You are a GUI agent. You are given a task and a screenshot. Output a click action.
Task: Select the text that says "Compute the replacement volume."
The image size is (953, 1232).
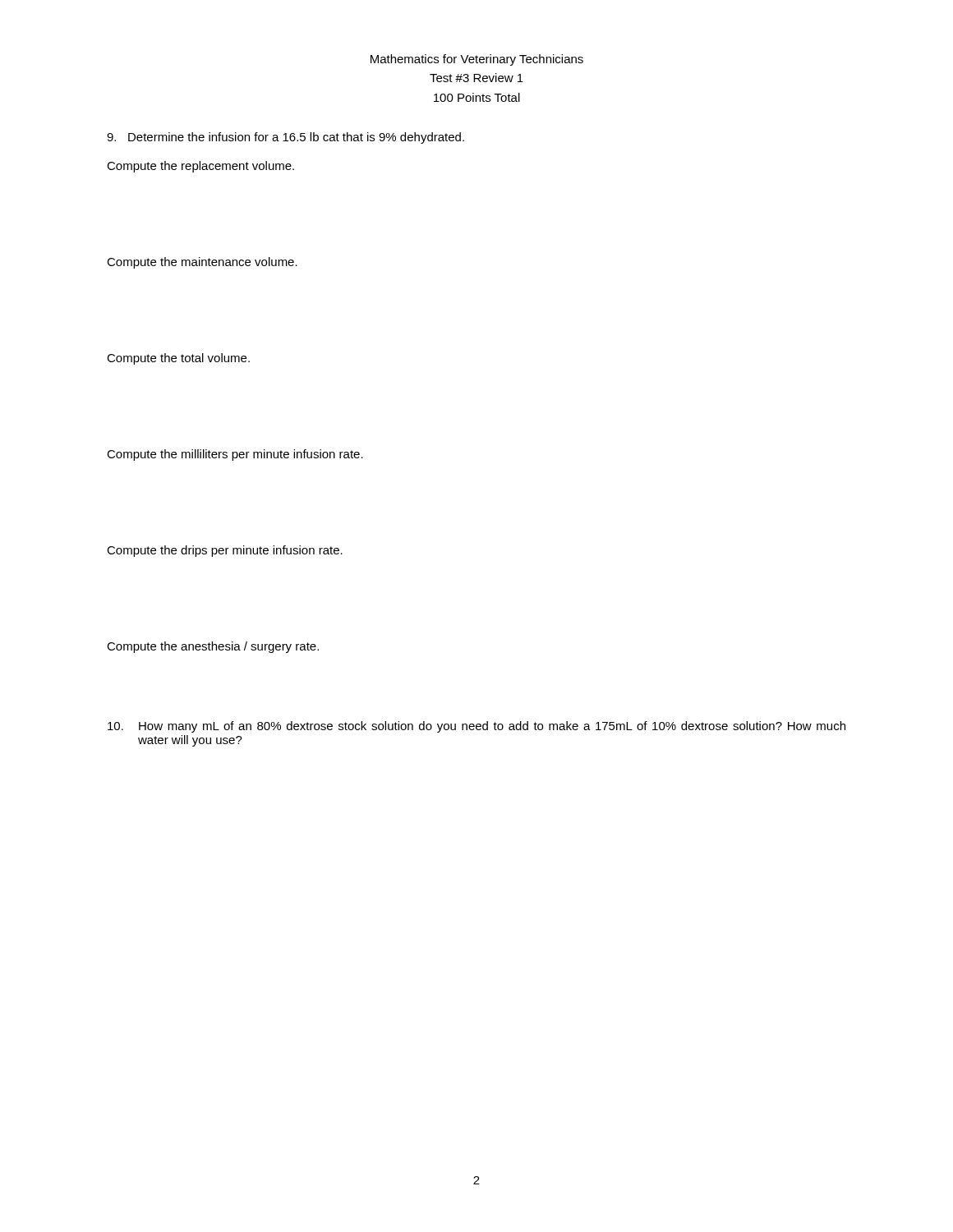[x=201, y=165]
